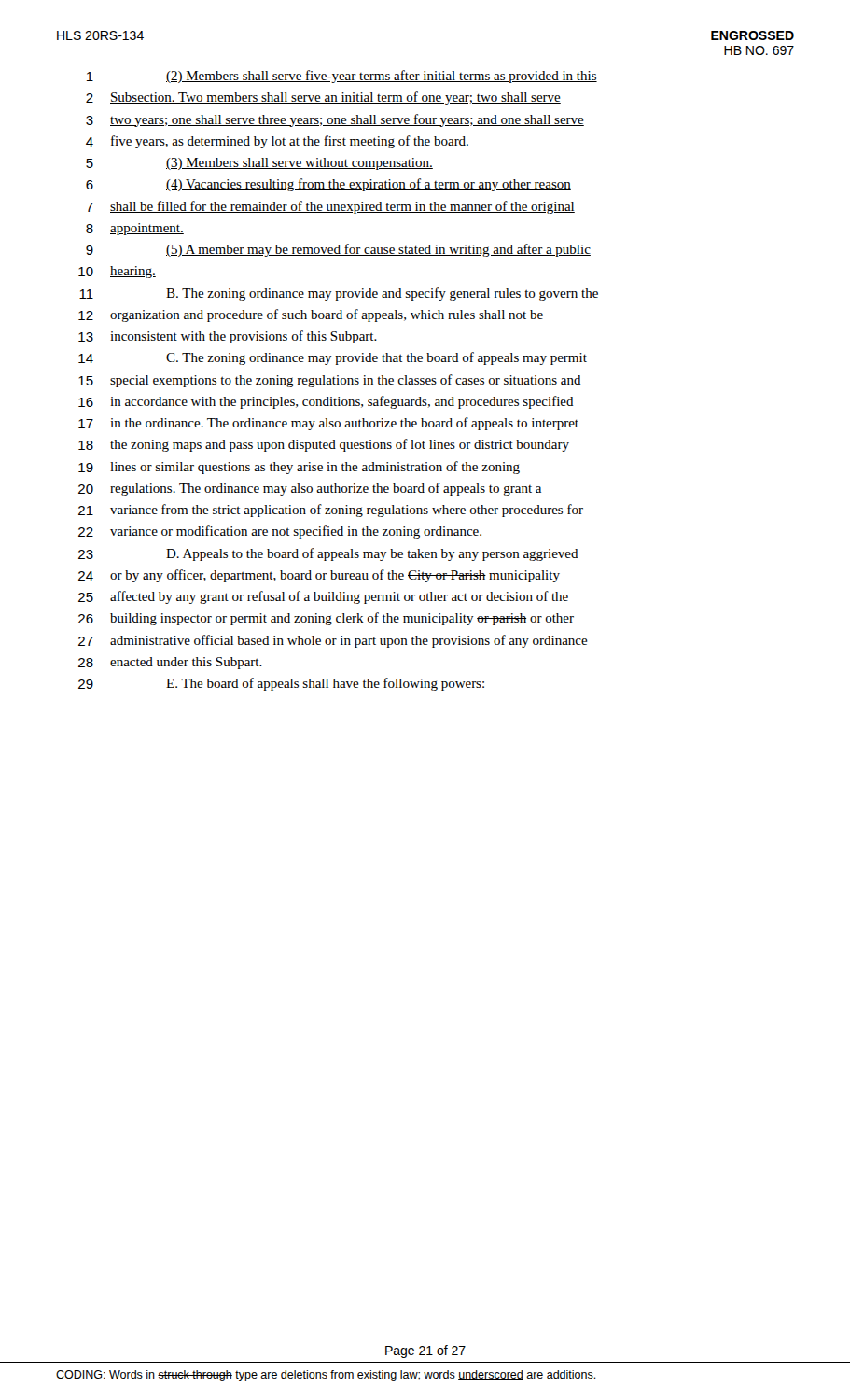Point to the text block starting "9 (5) A member may be removed for"
This screenshot has width=850, height=1400.
coord(425,261)
